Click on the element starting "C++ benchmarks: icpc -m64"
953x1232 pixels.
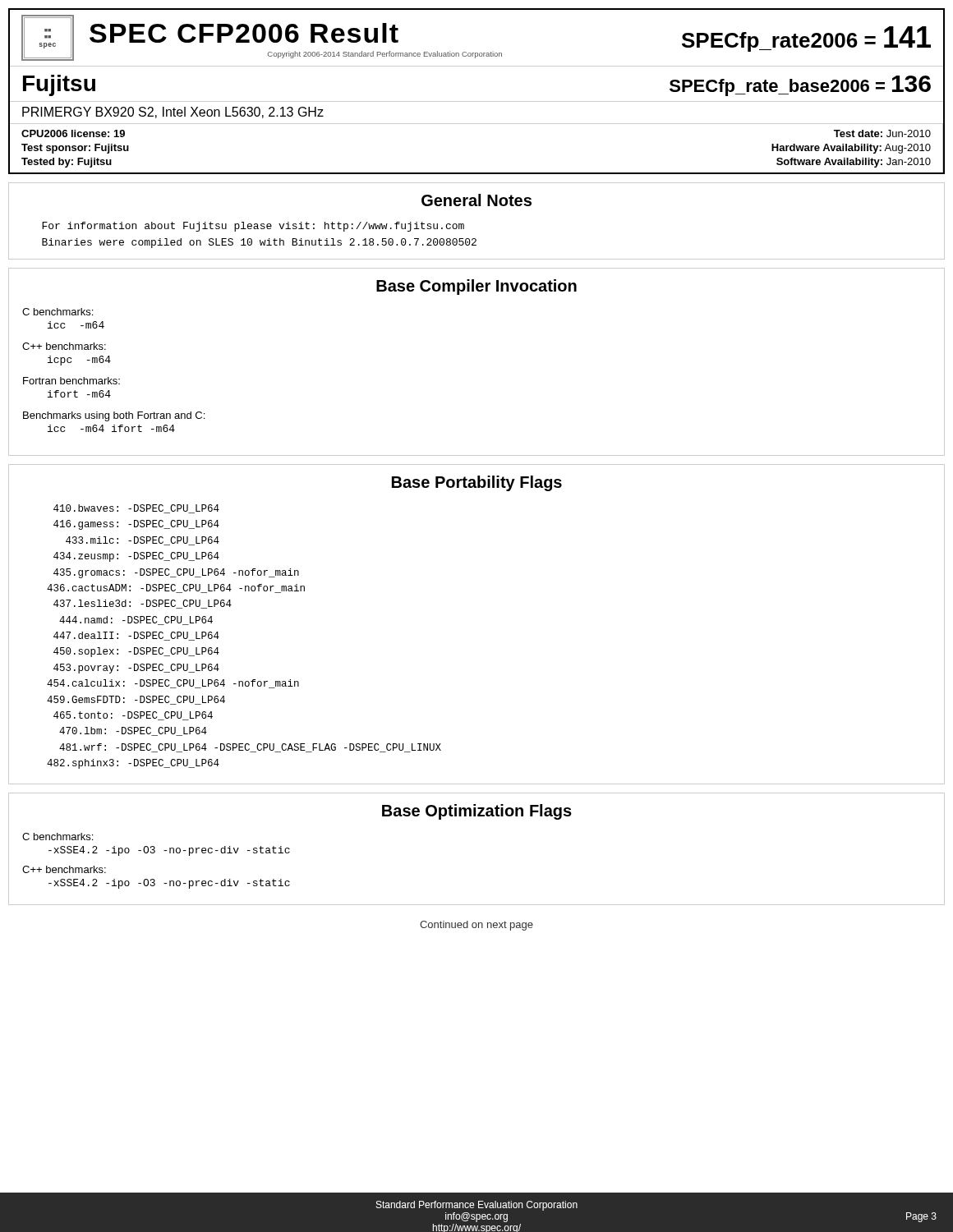[x=64, y=346]
